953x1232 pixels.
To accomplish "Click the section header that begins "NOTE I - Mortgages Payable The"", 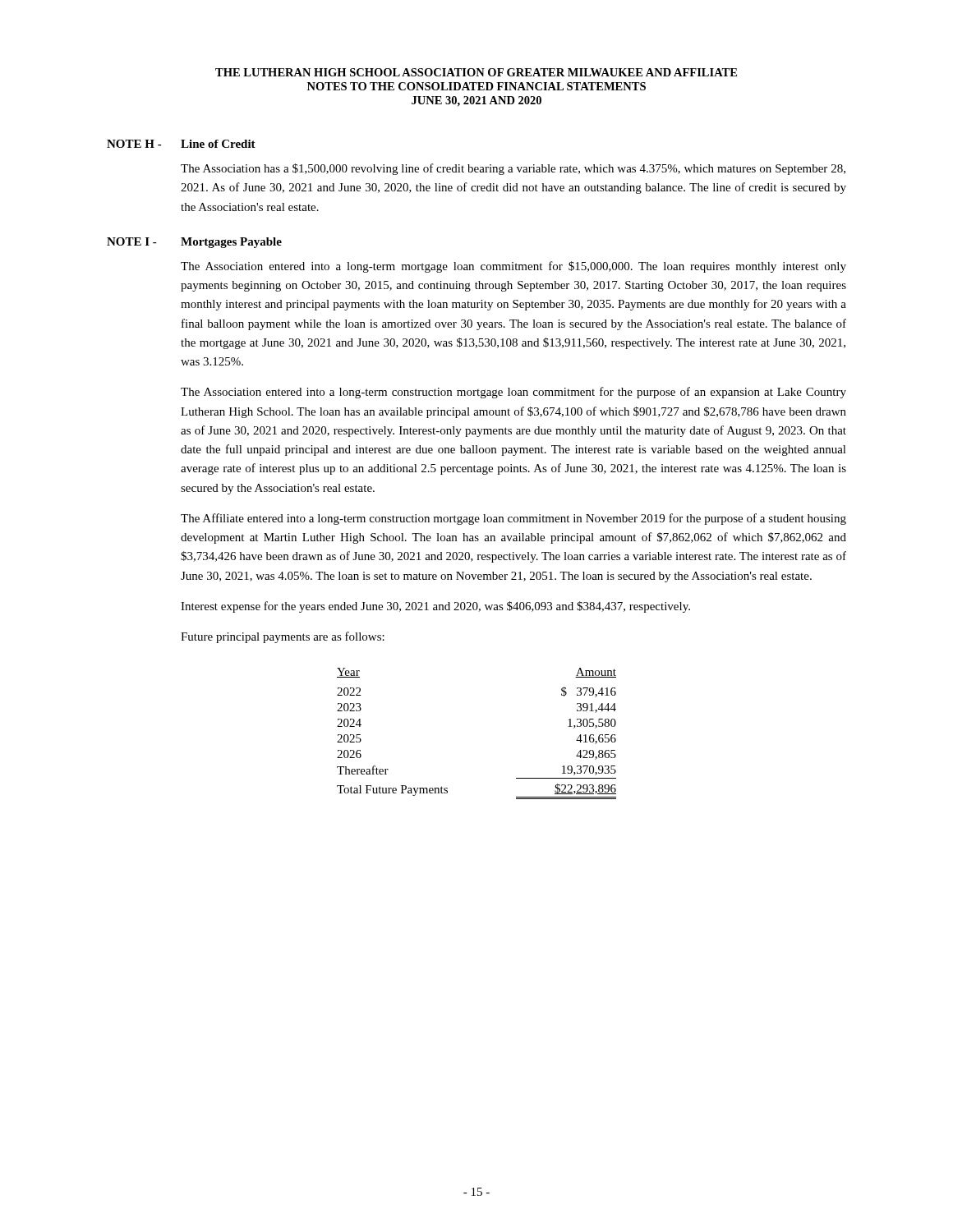I will coord(476,441).
